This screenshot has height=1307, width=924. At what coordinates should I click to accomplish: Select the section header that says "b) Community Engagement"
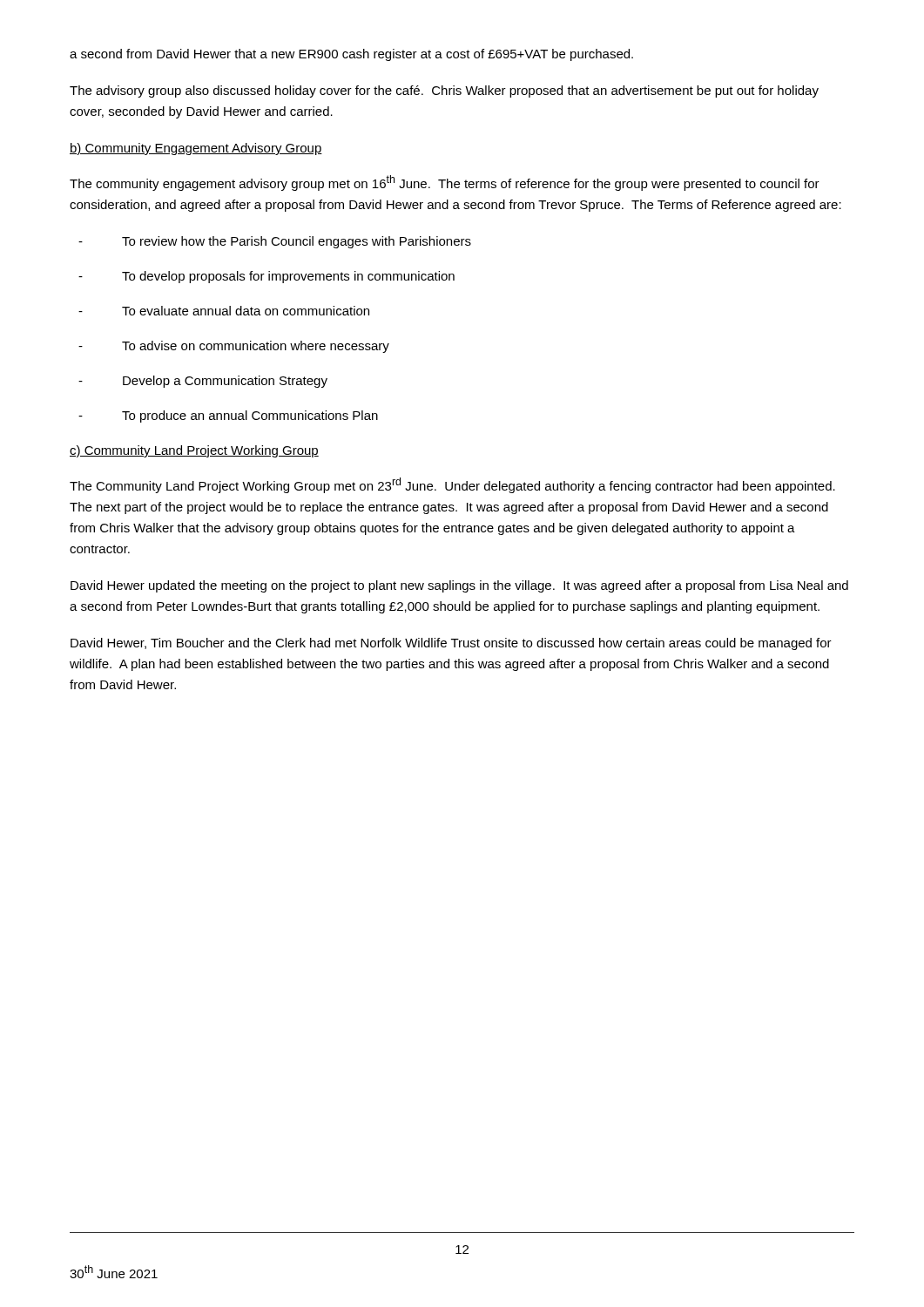coord(196,148)
